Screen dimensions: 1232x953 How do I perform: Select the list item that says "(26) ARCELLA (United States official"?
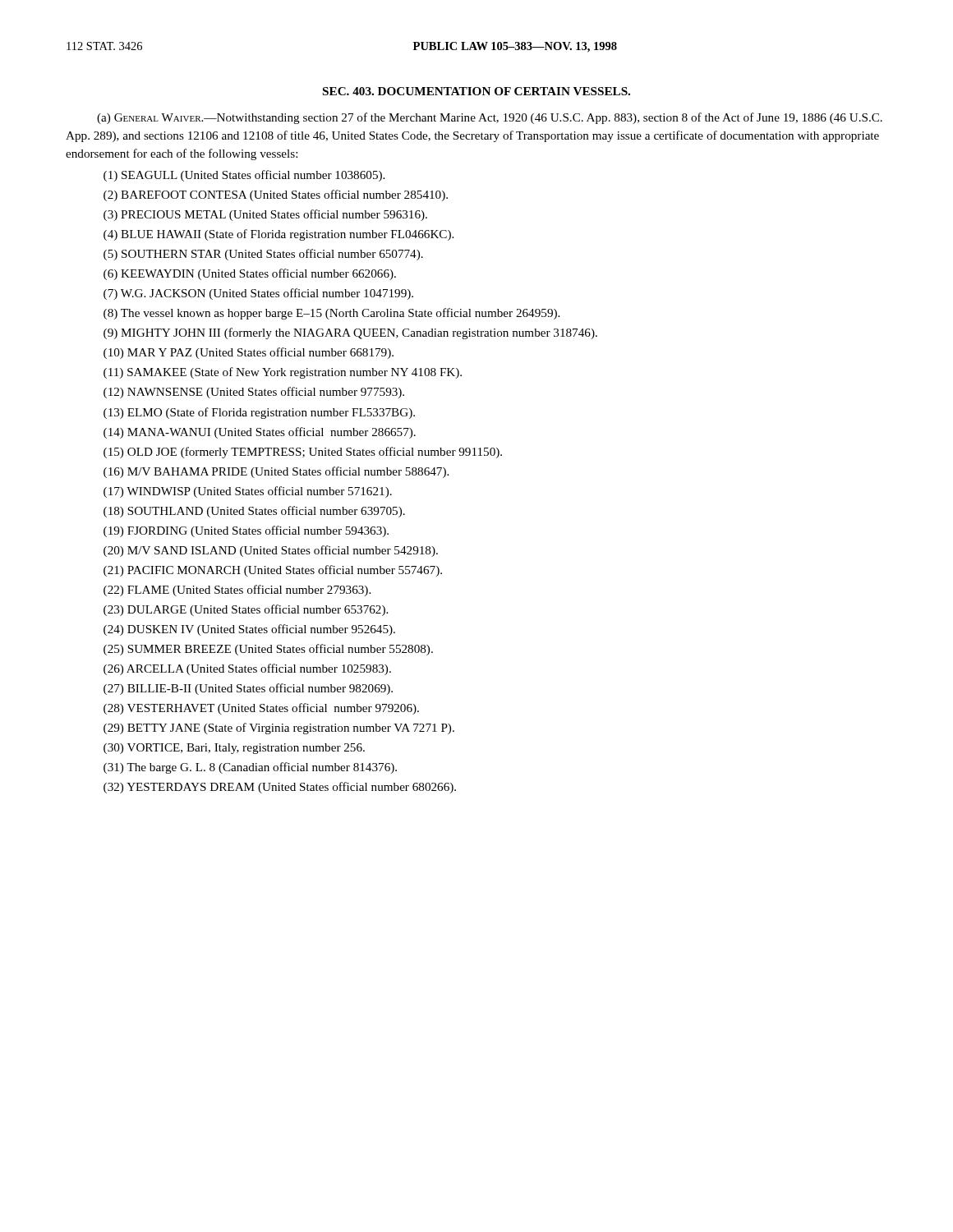[x=247, y=668]
